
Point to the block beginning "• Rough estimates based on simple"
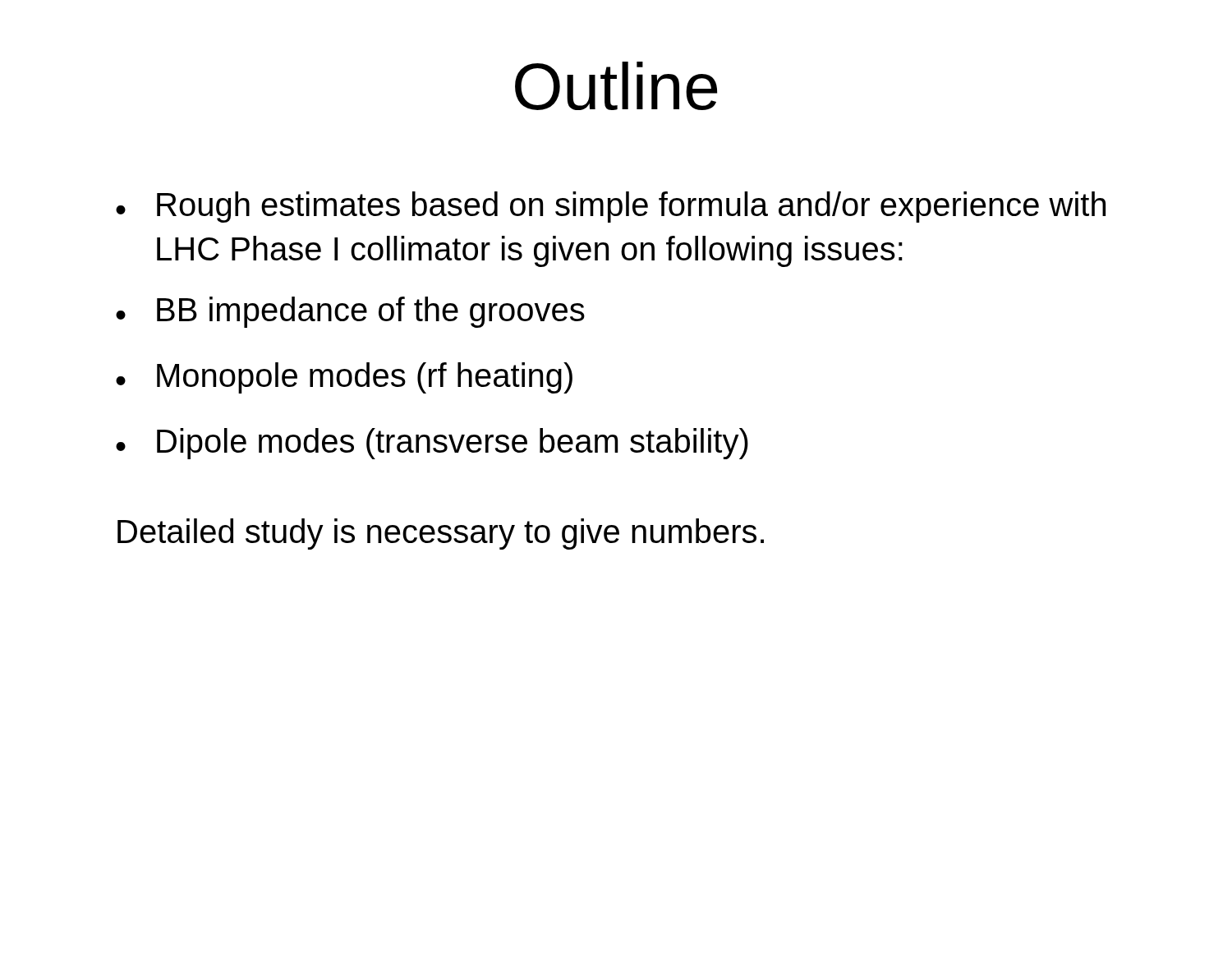coord(616,227)
